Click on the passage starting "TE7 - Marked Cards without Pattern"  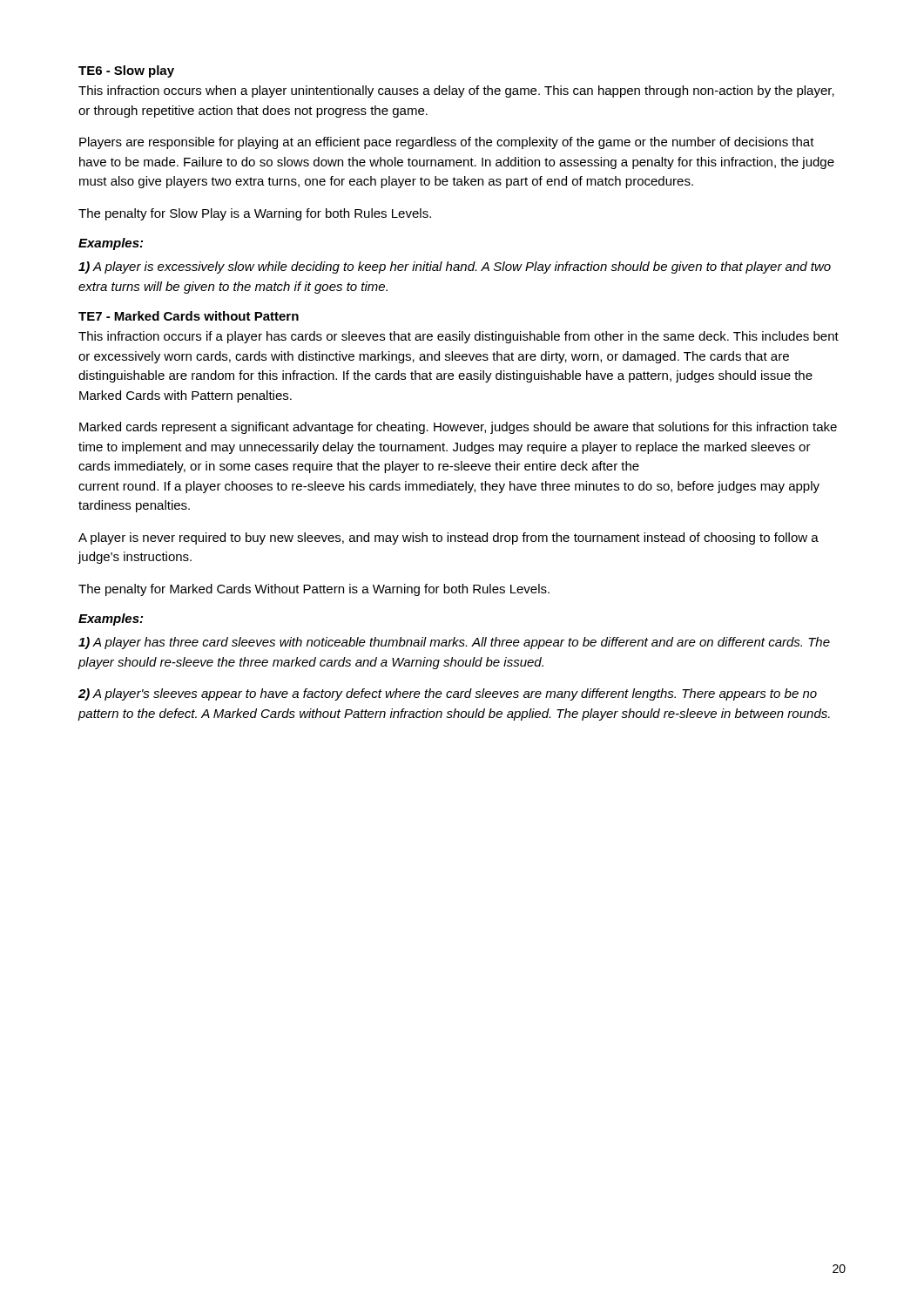pyautogui.click(x=189, y=316)
